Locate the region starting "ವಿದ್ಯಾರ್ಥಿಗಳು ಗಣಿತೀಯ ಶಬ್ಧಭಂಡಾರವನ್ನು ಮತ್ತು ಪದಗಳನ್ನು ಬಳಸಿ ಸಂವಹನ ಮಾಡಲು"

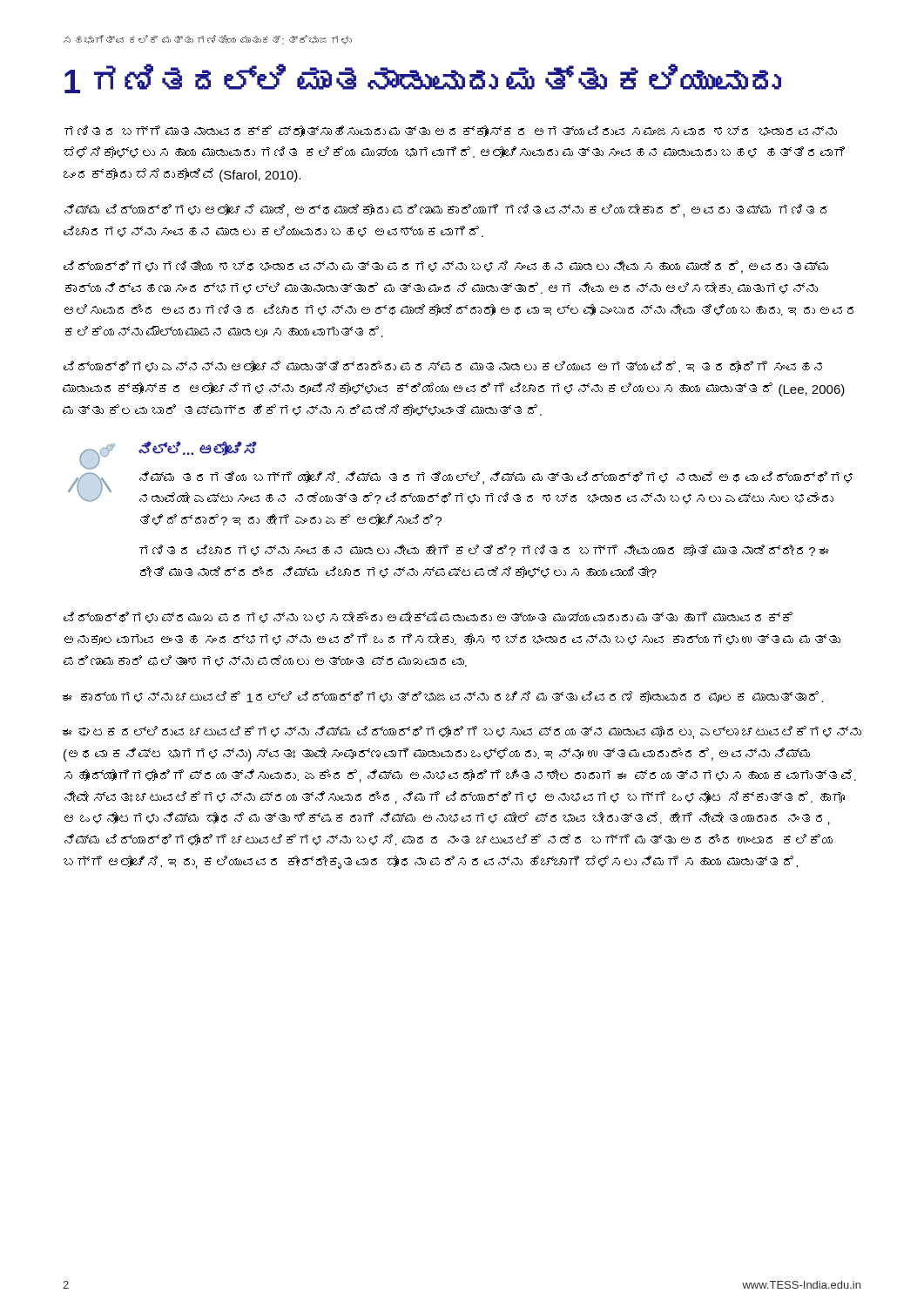point(461,300)
